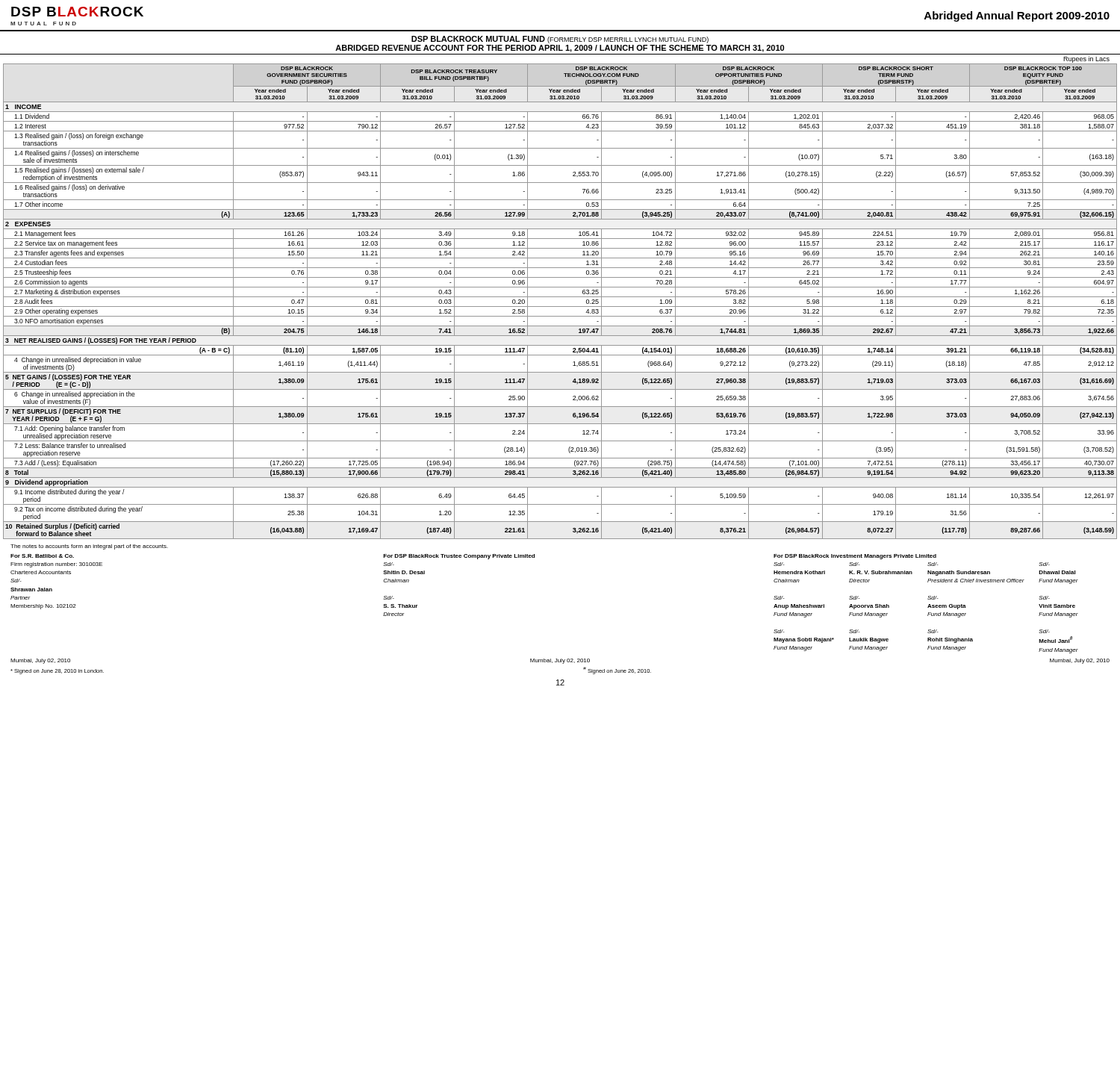Click on the region starting "DSP BLACKROCK MUTUAL FUND (FORMERLY DSP MERRILL"
Screen dimensions: 1067x1120
click(560, 43)
